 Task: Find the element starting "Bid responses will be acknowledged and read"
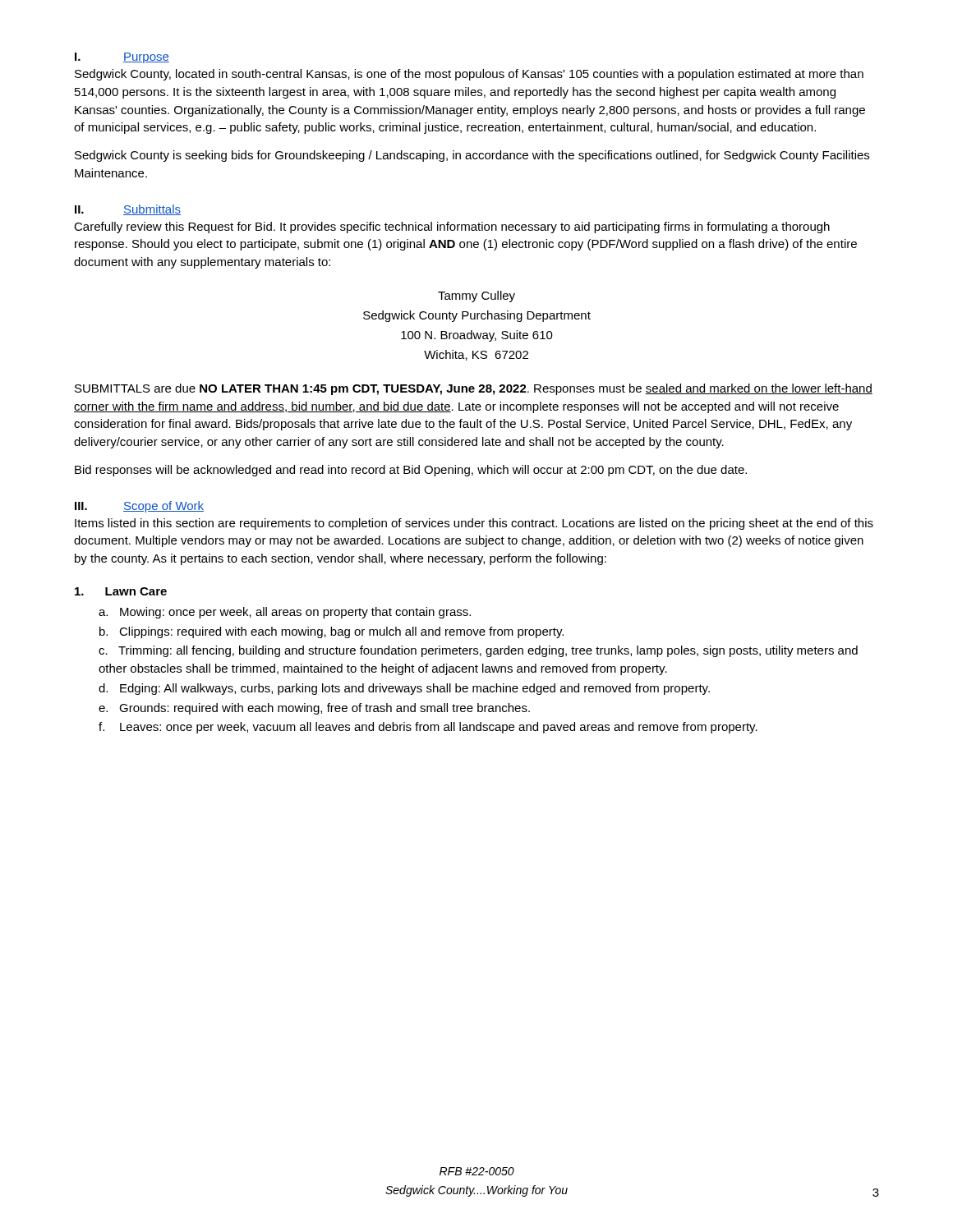point(476,469)
